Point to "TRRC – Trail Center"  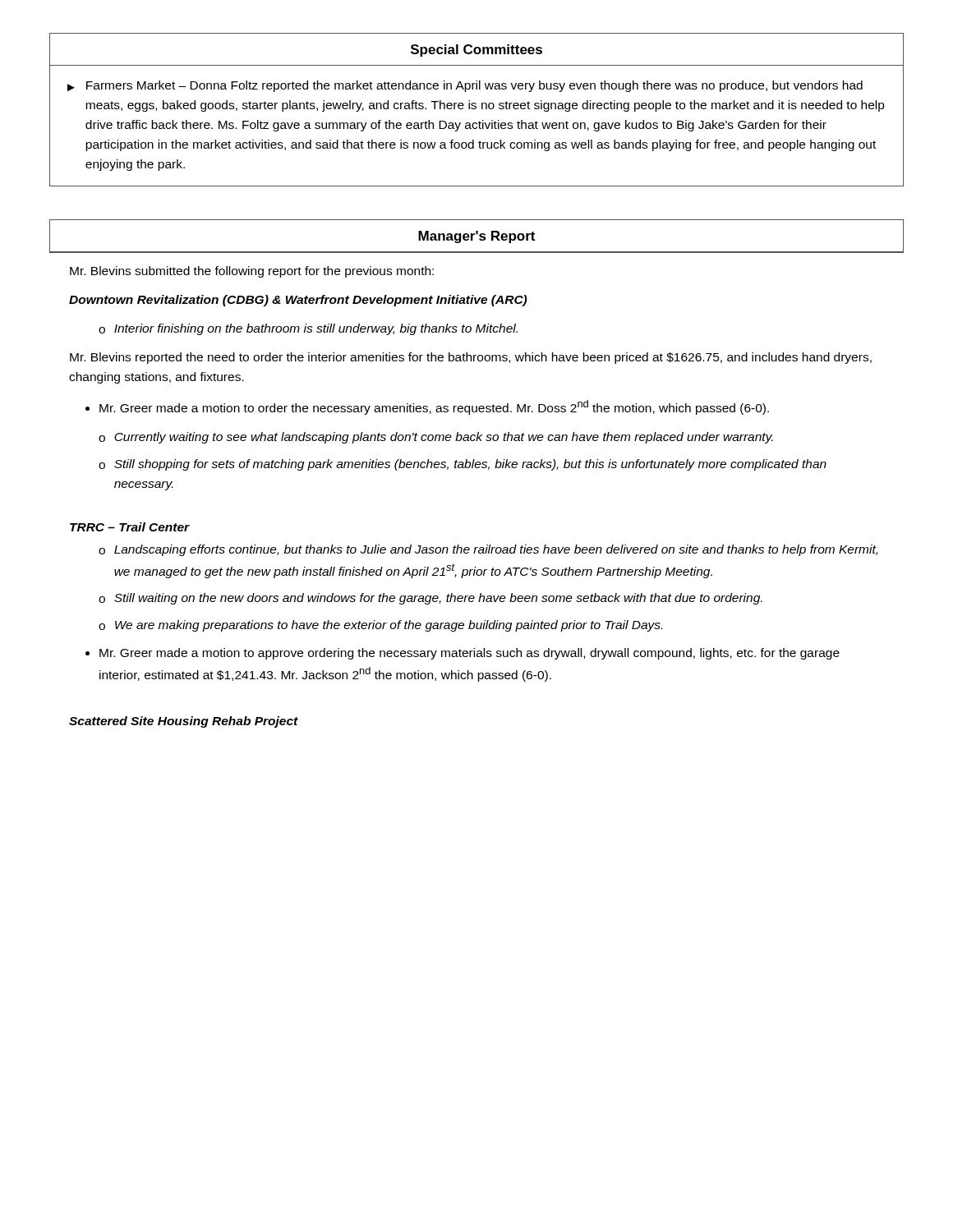click(x=129, y=527)
